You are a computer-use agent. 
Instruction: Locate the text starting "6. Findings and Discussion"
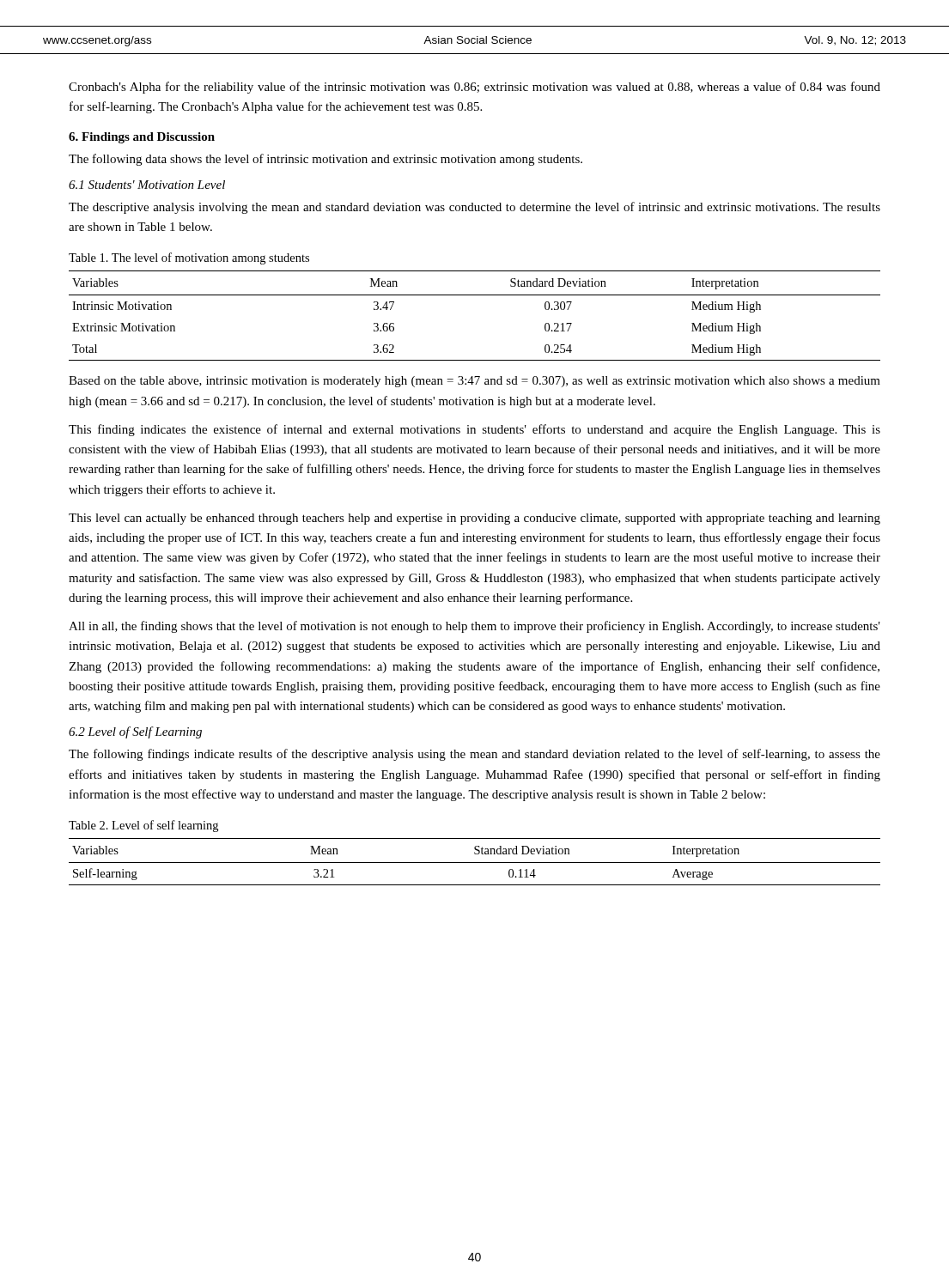point(142,136)
